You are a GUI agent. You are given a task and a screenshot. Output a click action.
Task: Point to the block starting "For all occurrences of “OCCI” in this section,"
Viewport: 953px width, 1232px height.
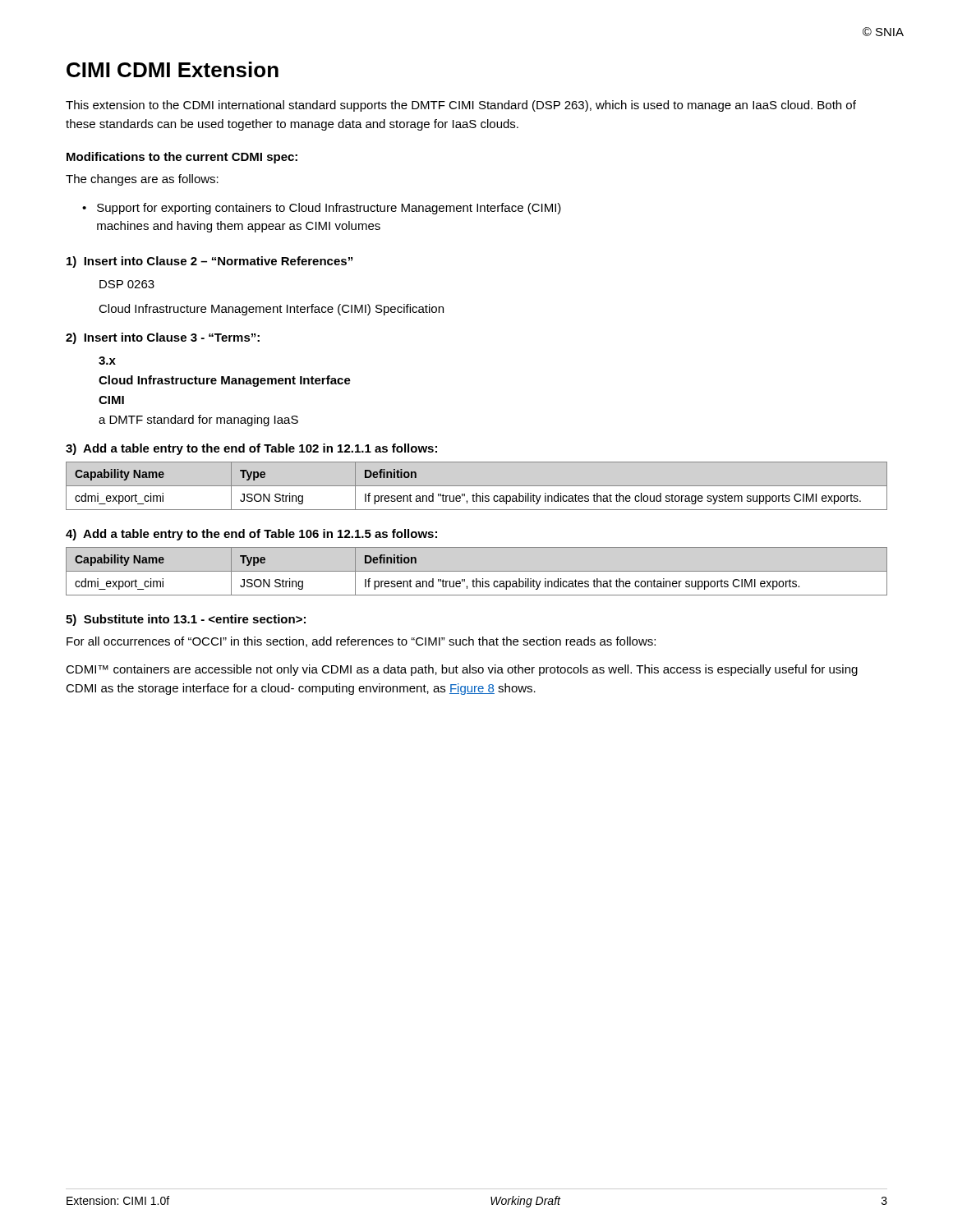[361, 641]
